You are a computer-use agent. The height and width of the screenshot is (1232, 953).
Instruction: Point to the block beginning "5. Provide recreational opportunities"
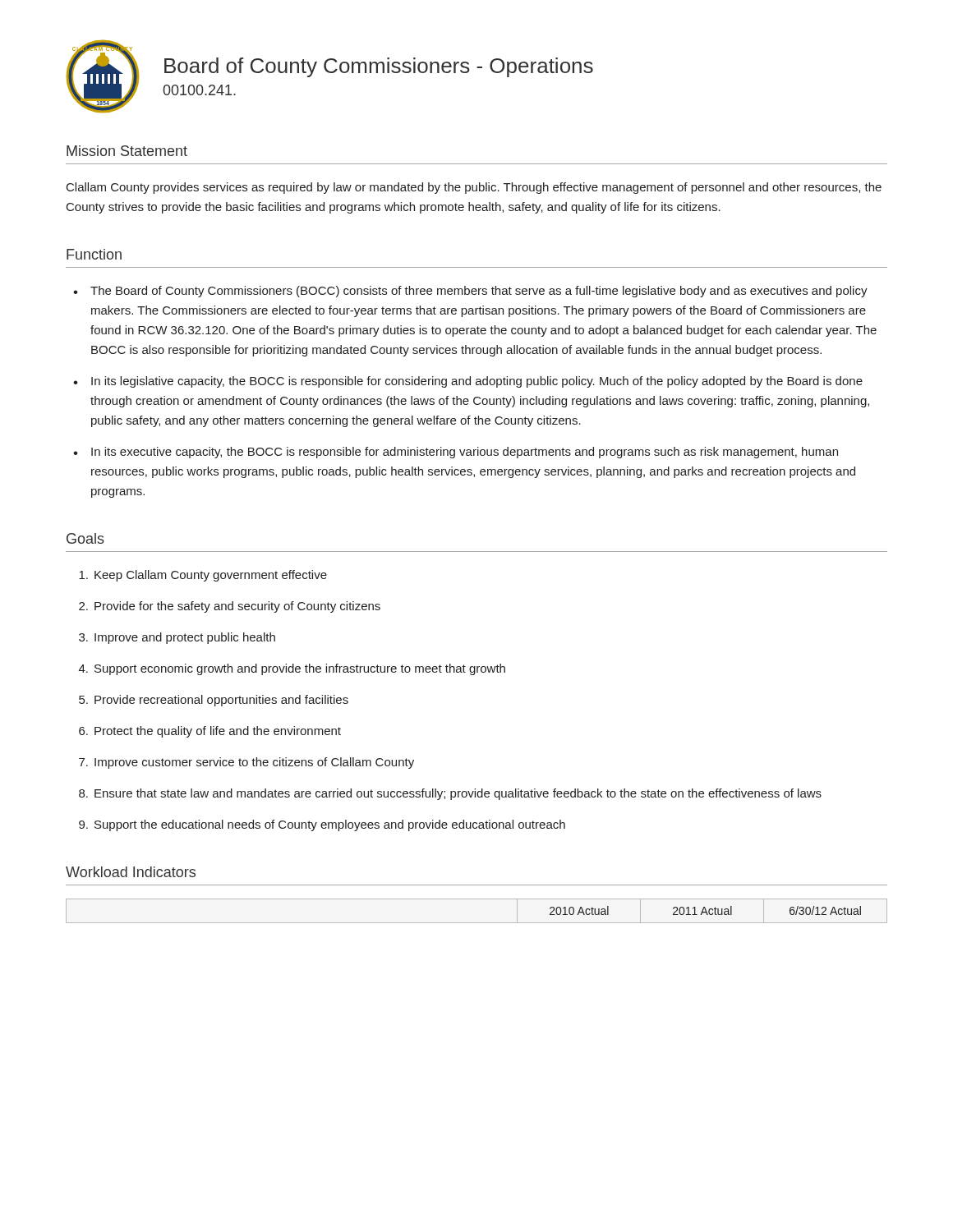click(214, 701)
